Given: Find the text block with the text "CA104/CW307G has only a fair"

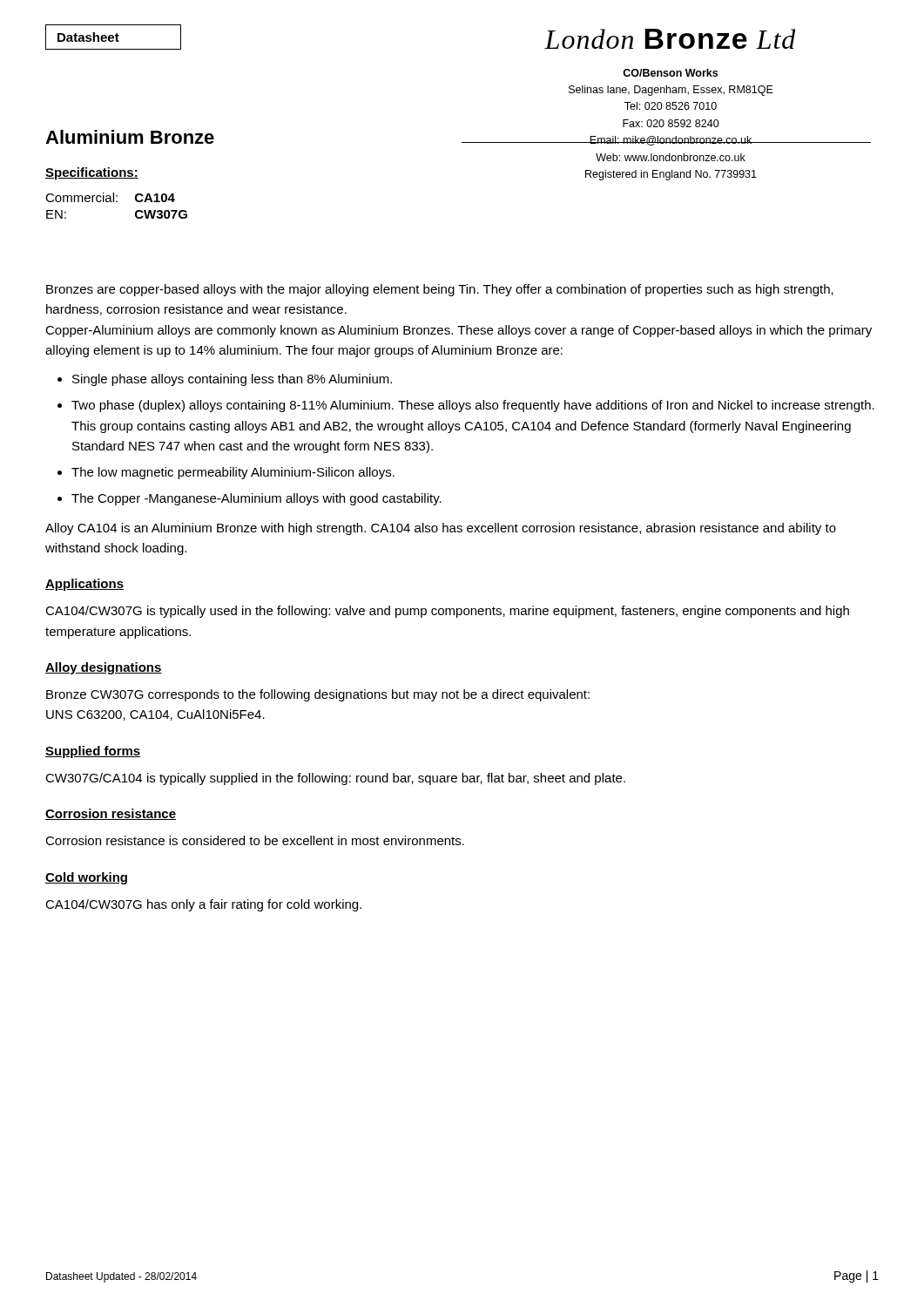Looking at the screenshot, I should tap(204, 904).
